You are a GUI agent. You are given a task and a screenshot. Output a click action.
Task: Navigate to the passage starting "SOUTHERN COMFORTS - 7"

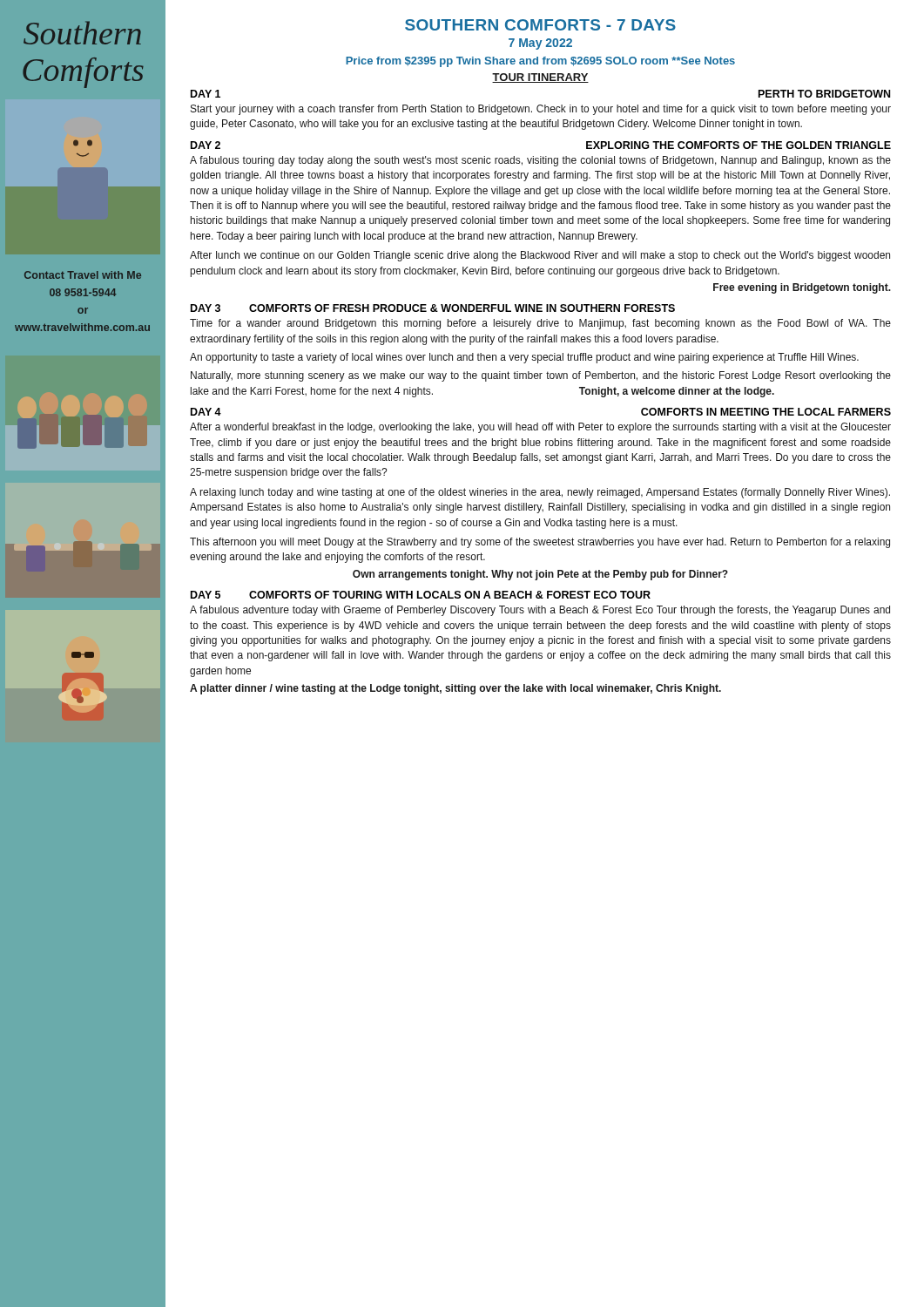pyautogui.click(x=540, y=25)
